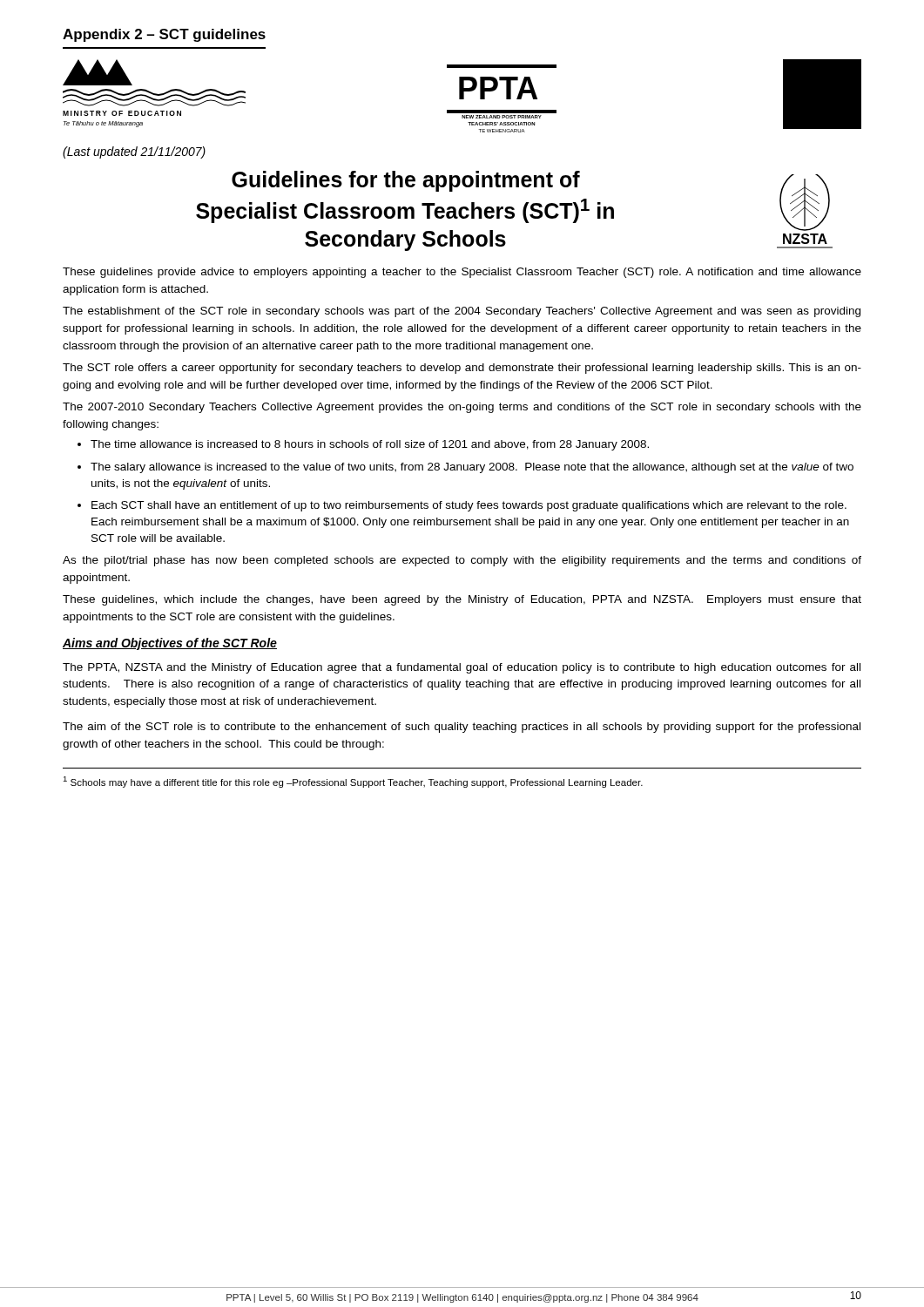
Task: Click the passage that begins "As the pilot/trial phase has"
Action: [462, 569]
